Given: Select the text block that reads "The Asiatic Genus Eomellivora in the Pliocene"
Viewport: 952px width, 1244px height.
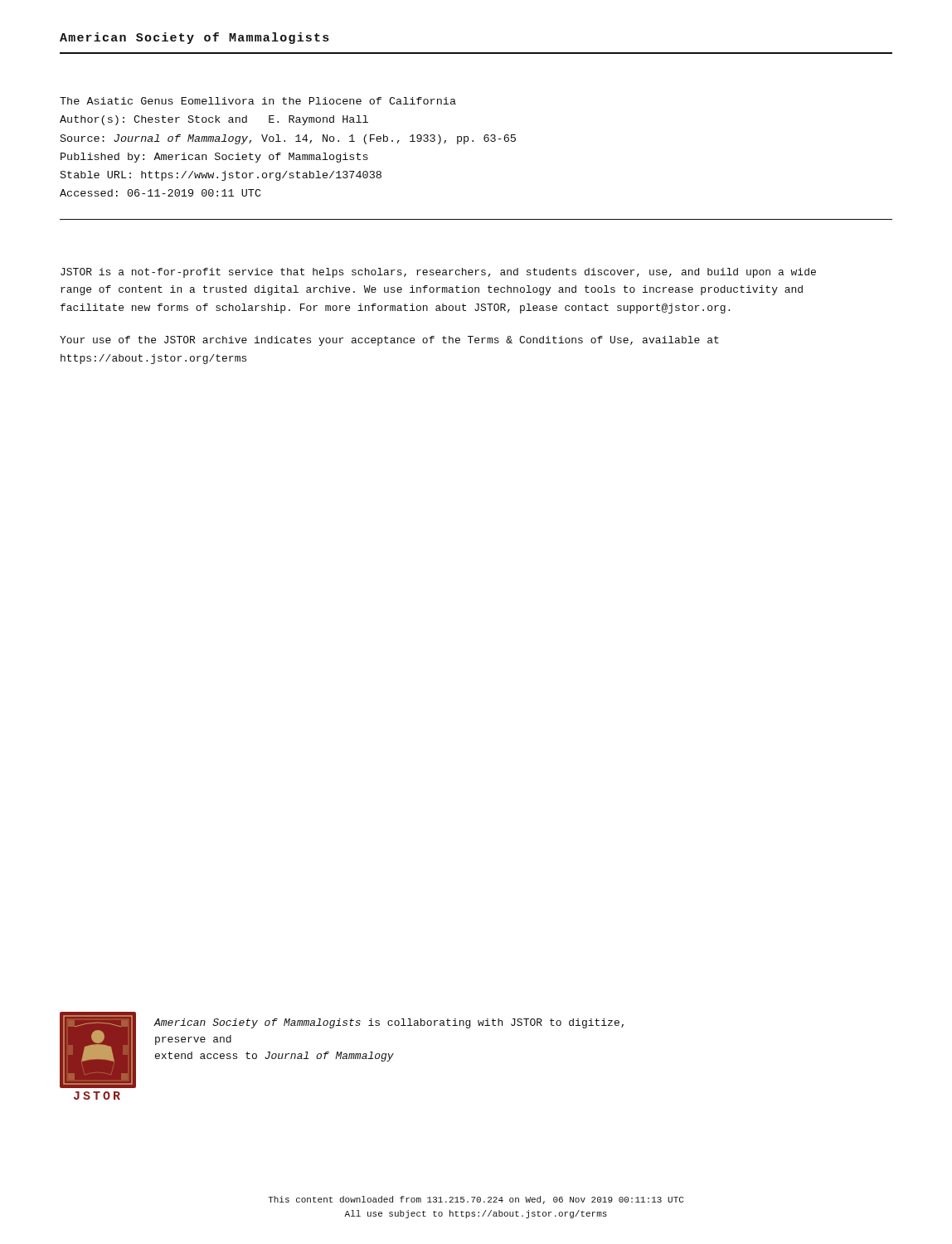Looking at the screenshot, I should point(92,102).
